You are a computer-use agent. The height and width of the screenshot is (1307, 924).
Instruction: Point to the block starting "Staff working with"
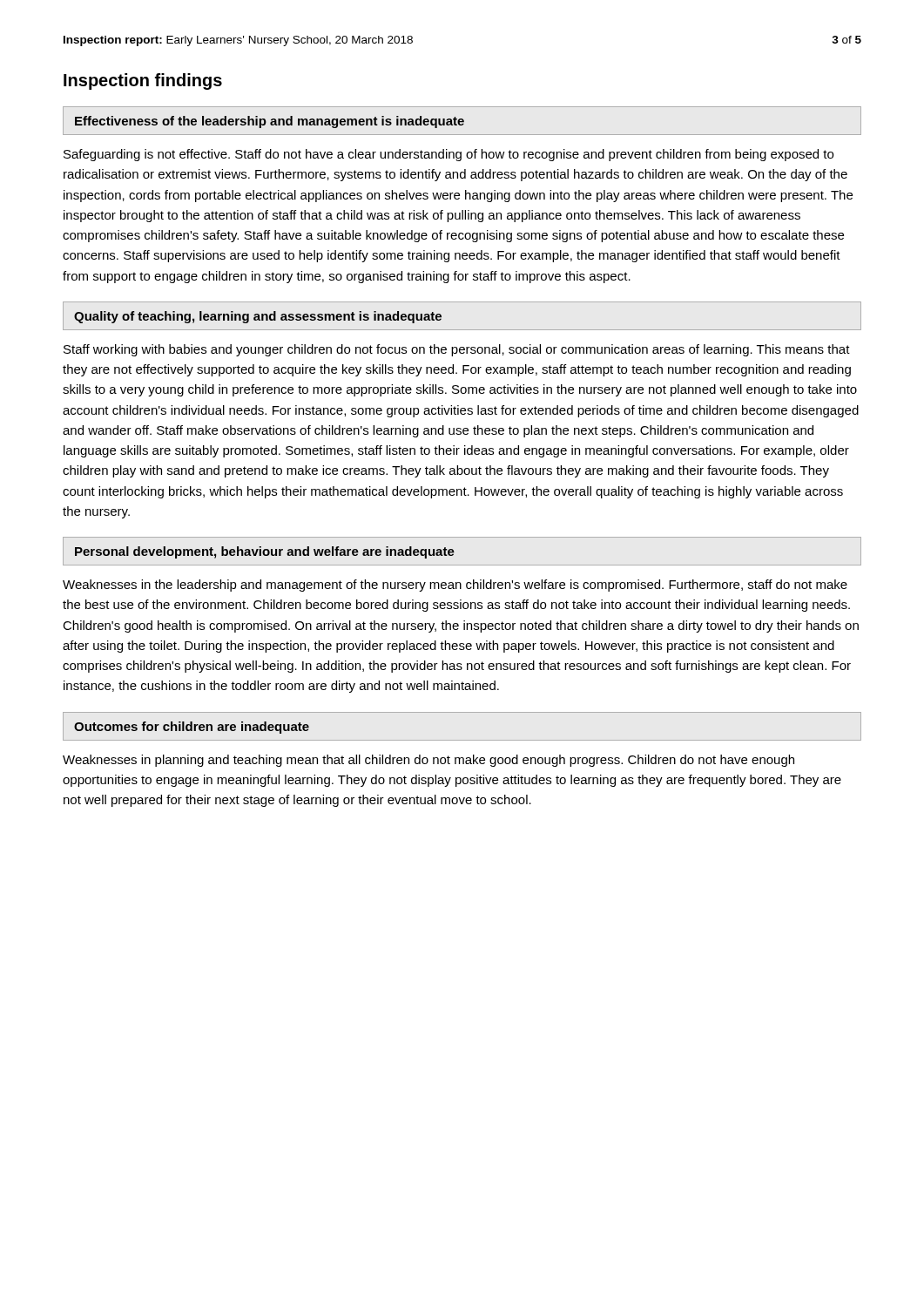pos(462,430)
